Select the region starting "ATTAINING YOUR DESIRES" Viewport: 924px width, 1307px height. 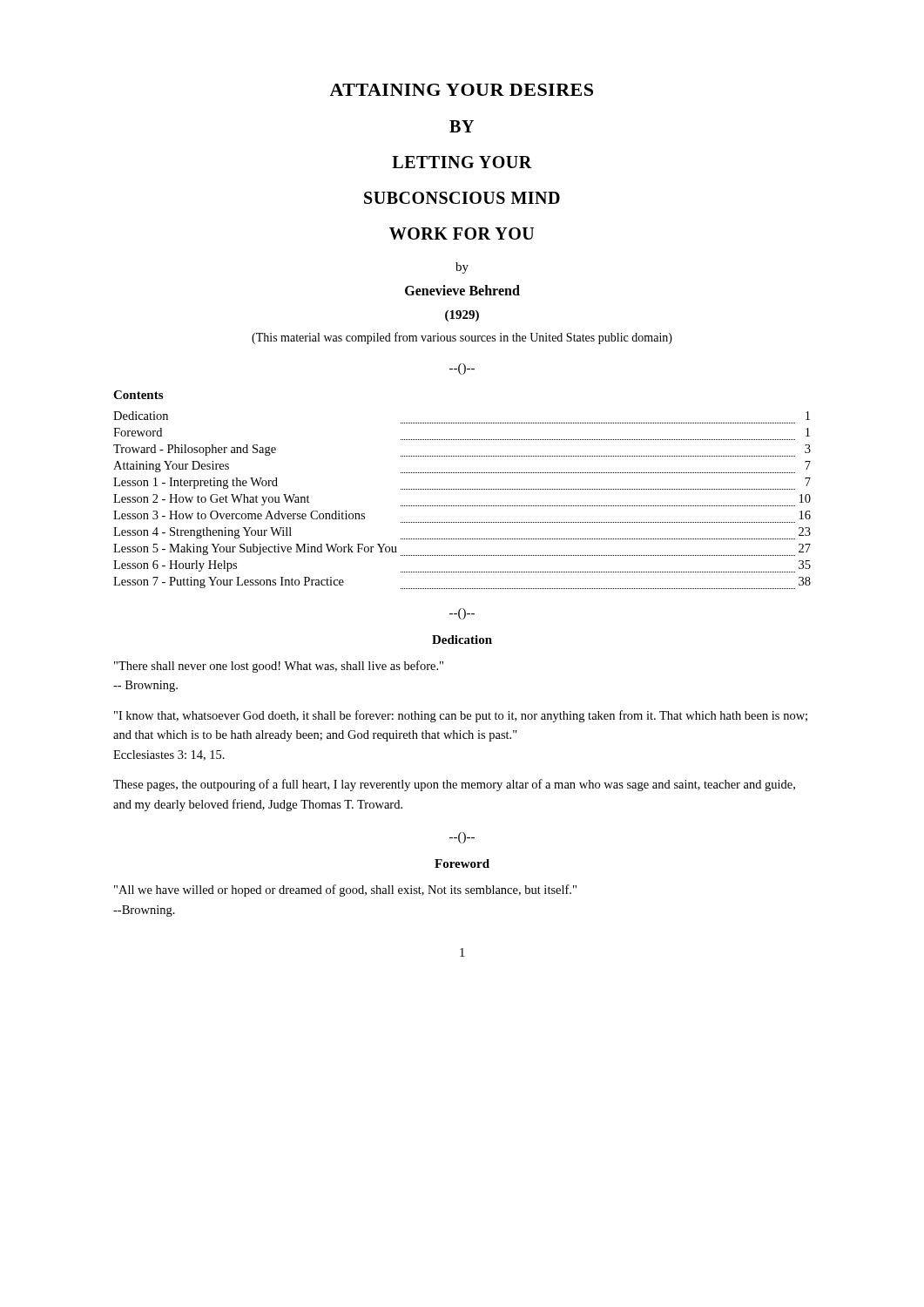click(462, 89)
